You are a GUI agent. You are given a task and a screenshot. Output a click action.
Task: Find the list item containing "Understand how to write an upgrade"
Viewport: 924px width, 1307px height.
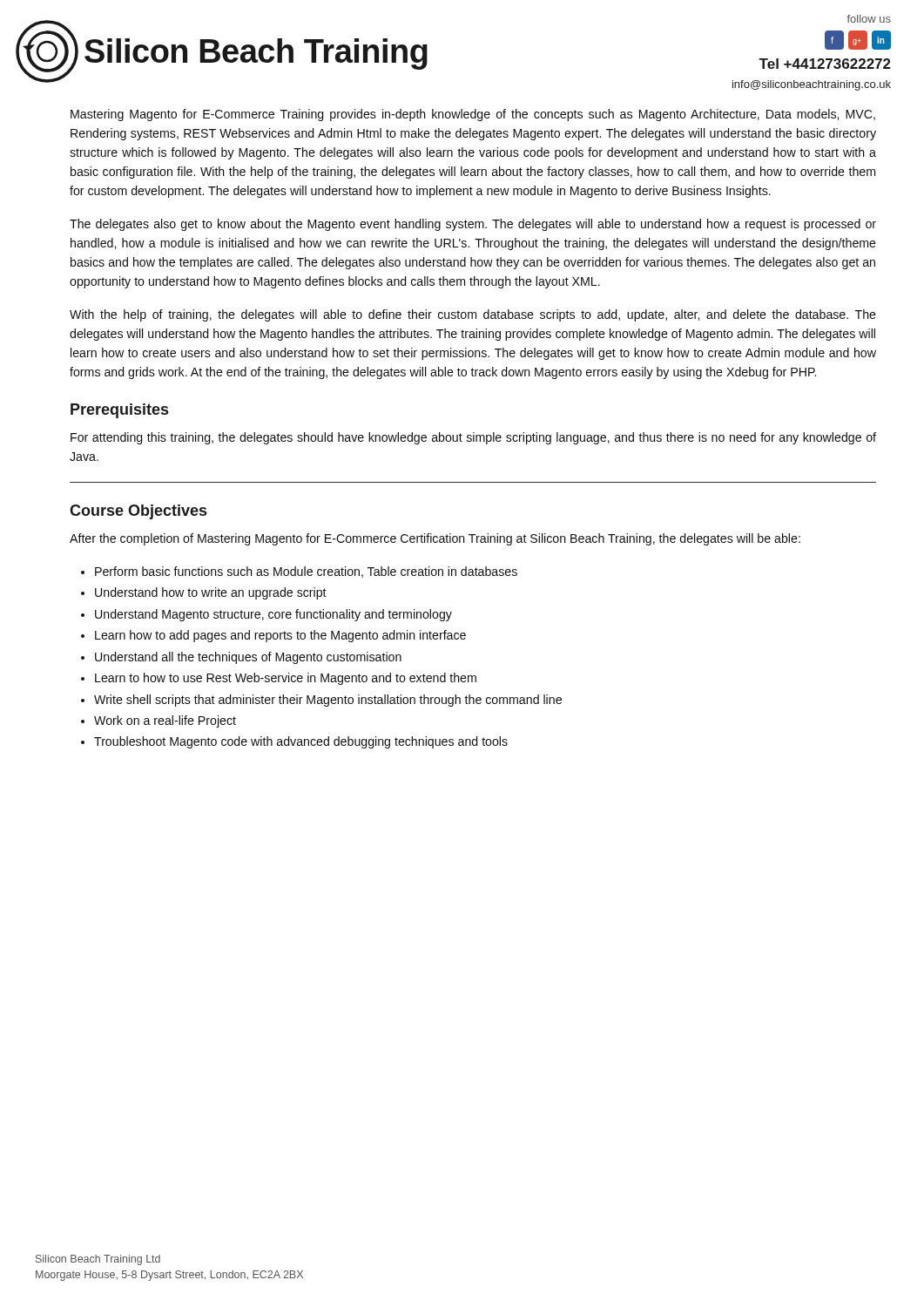[x=210, y=593]
